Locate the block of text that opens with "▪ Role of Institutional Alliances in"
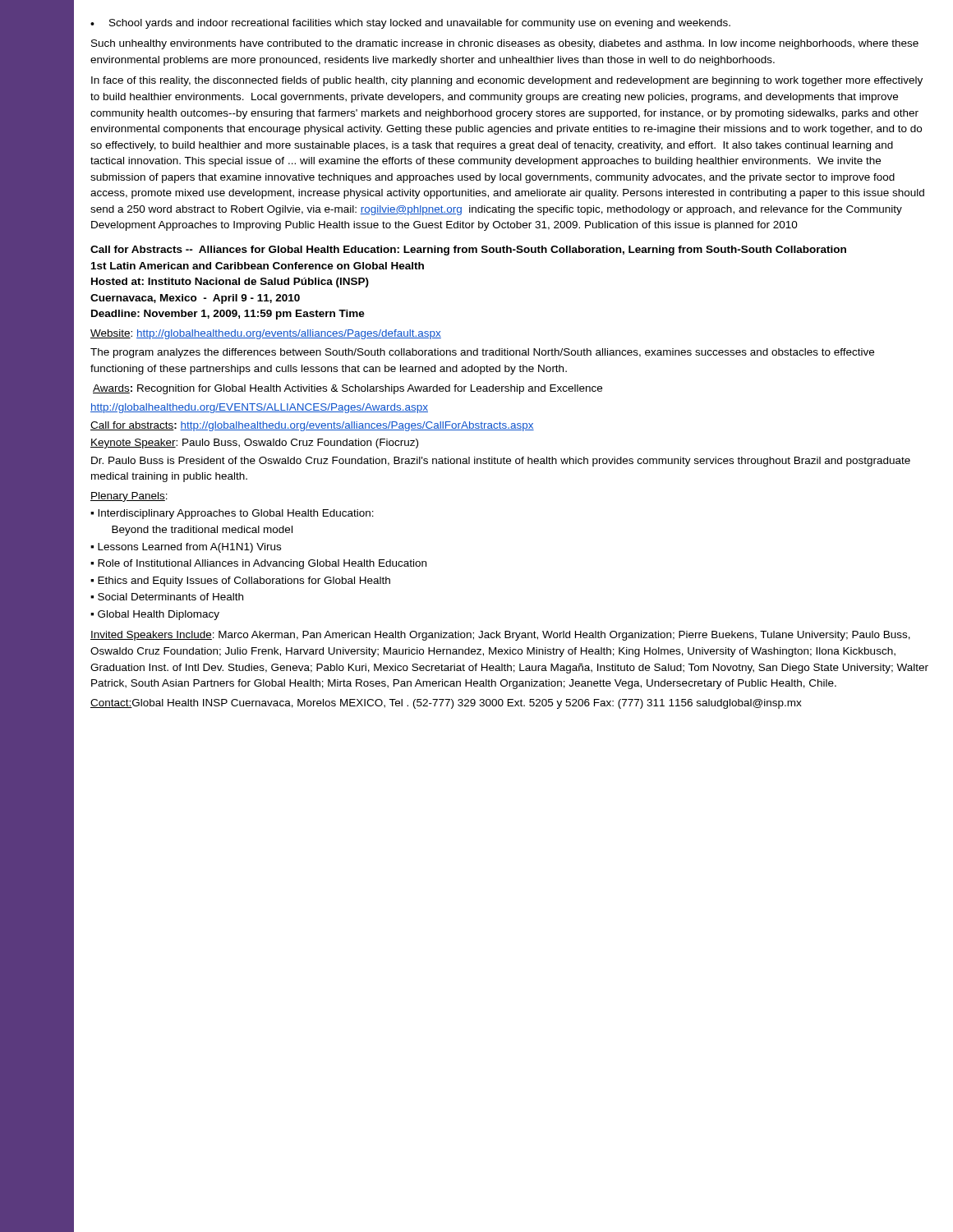Image resolution: width=953 pixels, height=1232 pixels. (x=259, y=563)
